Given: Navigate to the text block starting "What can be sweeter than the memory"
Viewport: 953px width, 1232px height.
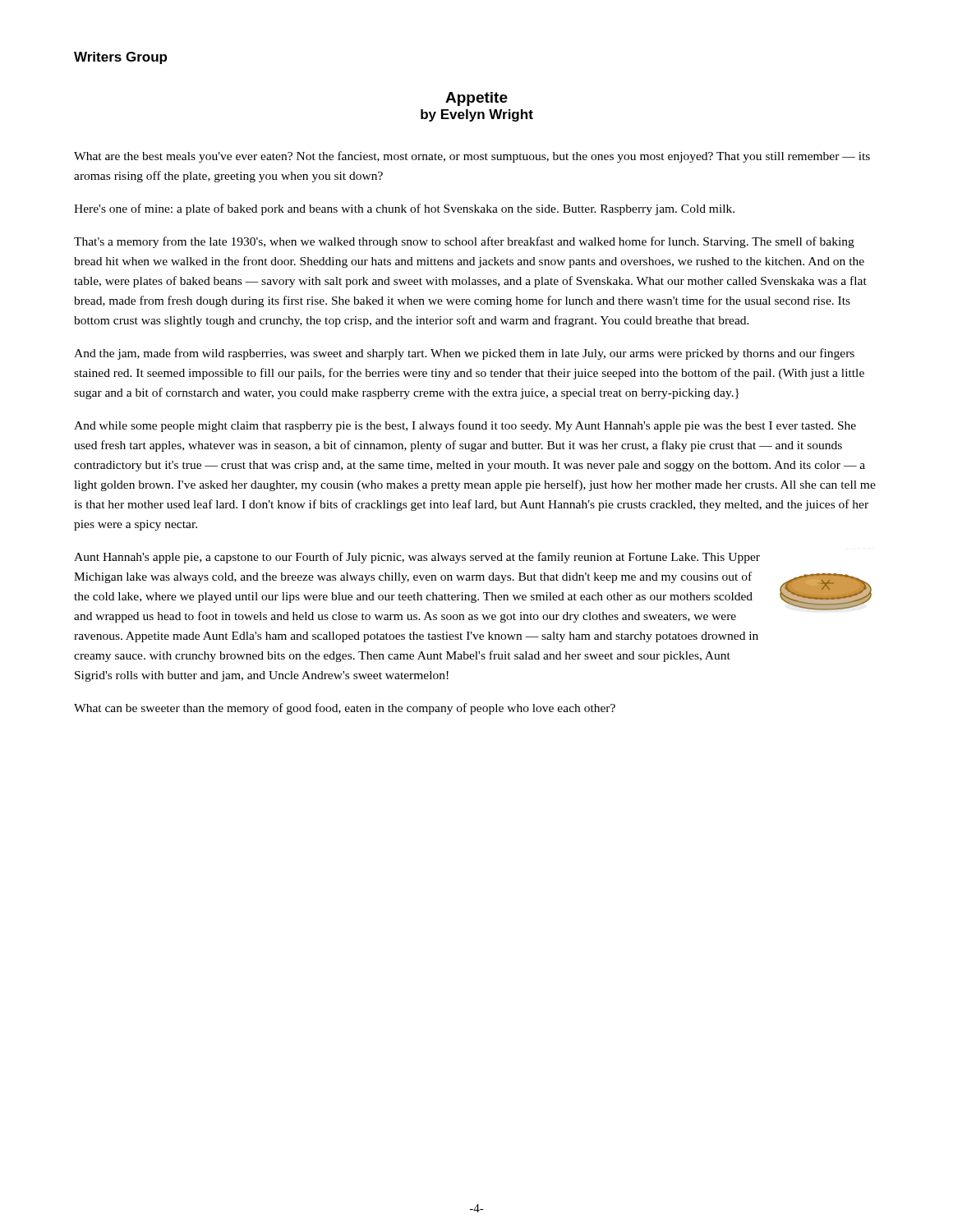Looking at the screenshot, I should click(345, 708).
